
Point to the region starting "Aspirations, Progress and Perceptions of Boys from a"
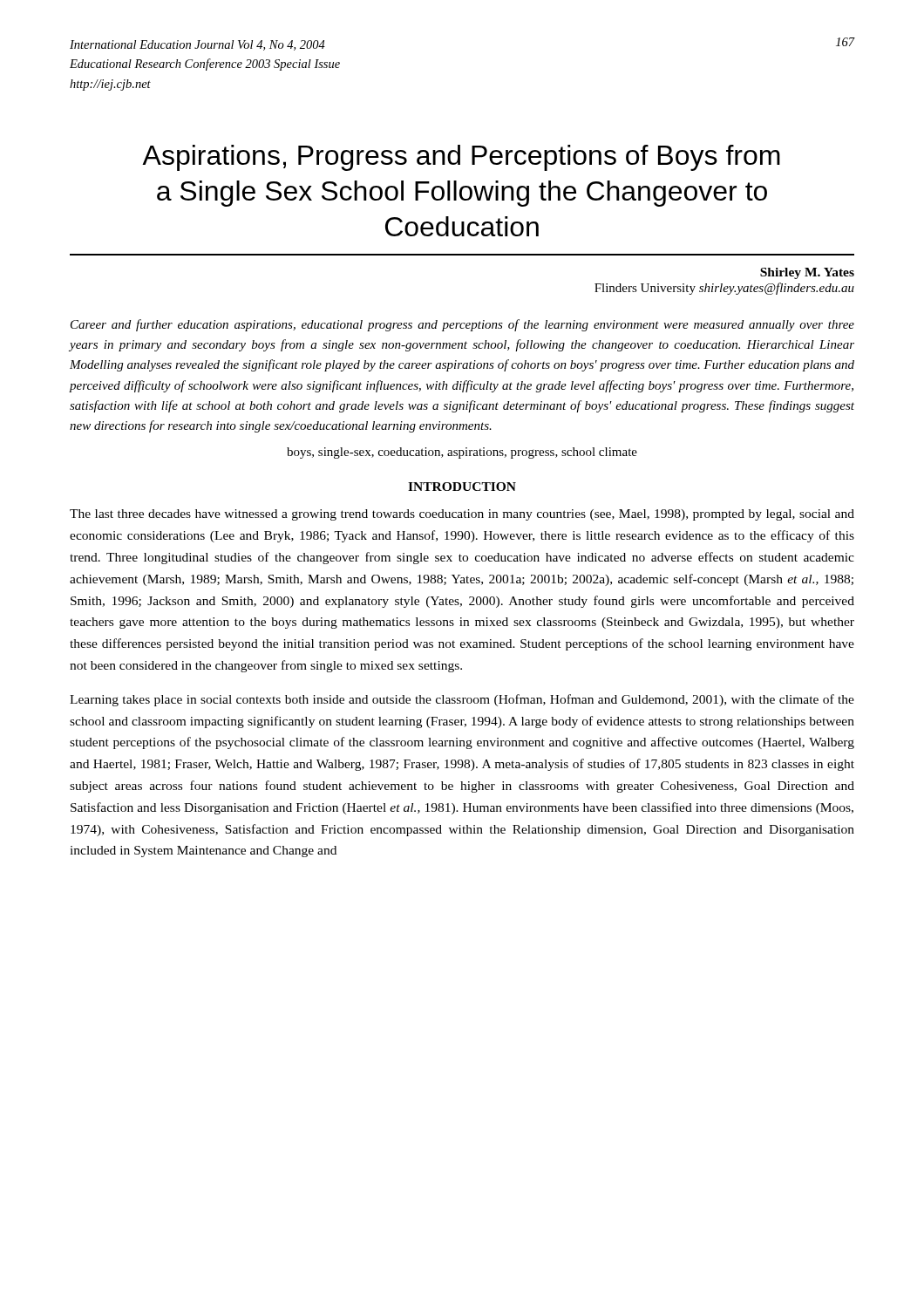462,191
